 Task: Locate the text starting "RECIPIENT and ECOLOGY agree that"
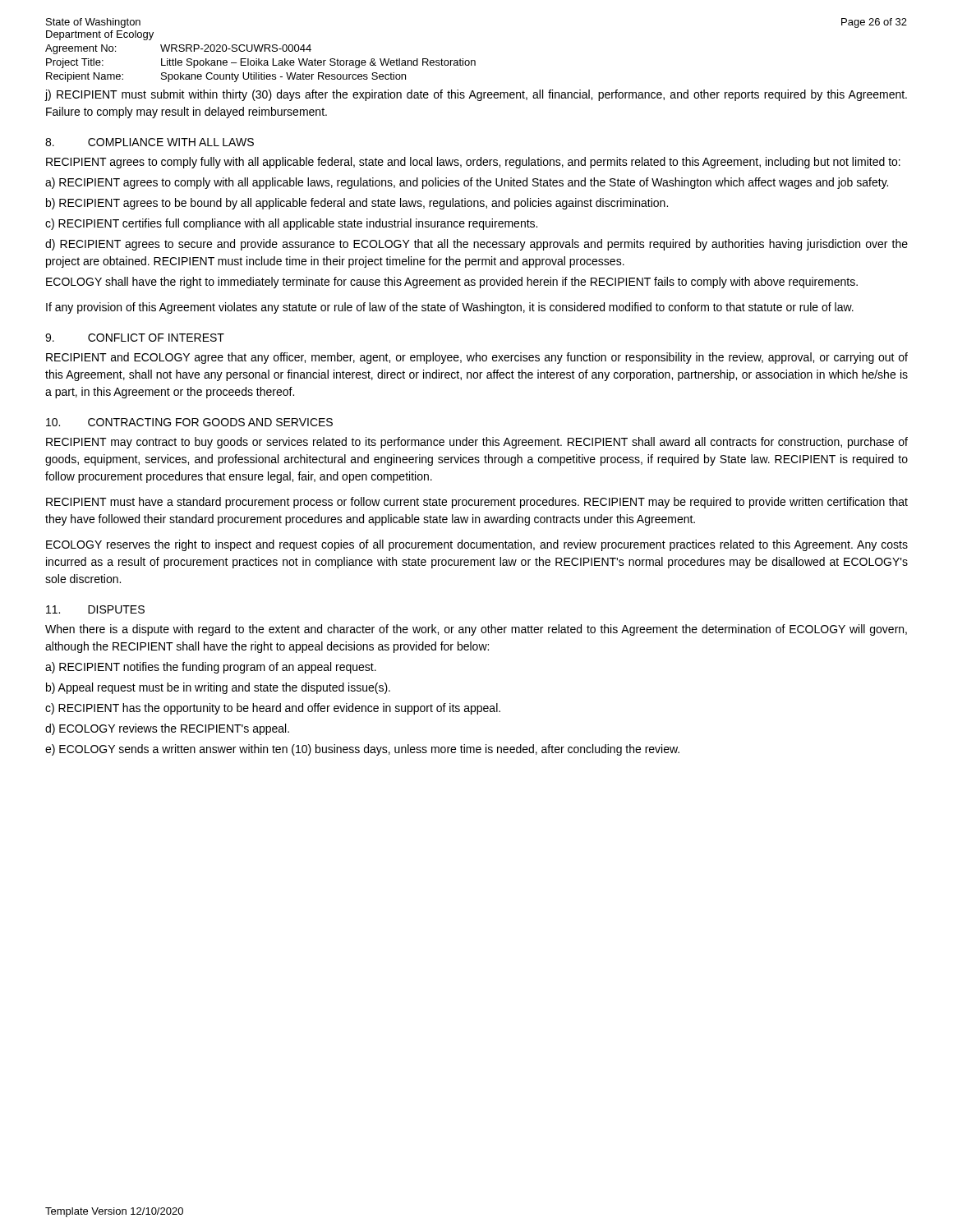476,375
